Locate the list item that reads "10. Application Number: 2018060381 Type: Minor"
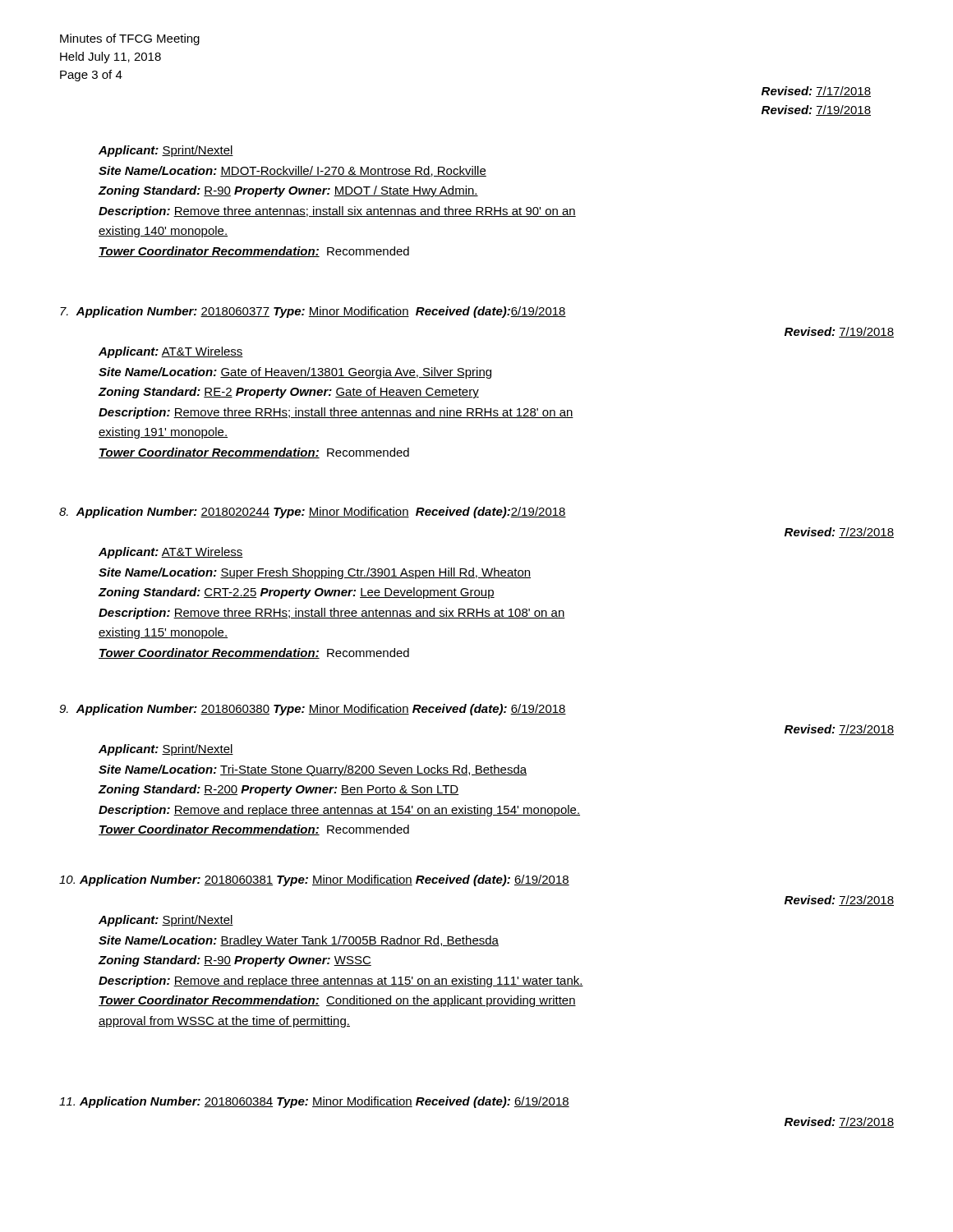This screenshot has height=1232, width=953. click(476, 950)
